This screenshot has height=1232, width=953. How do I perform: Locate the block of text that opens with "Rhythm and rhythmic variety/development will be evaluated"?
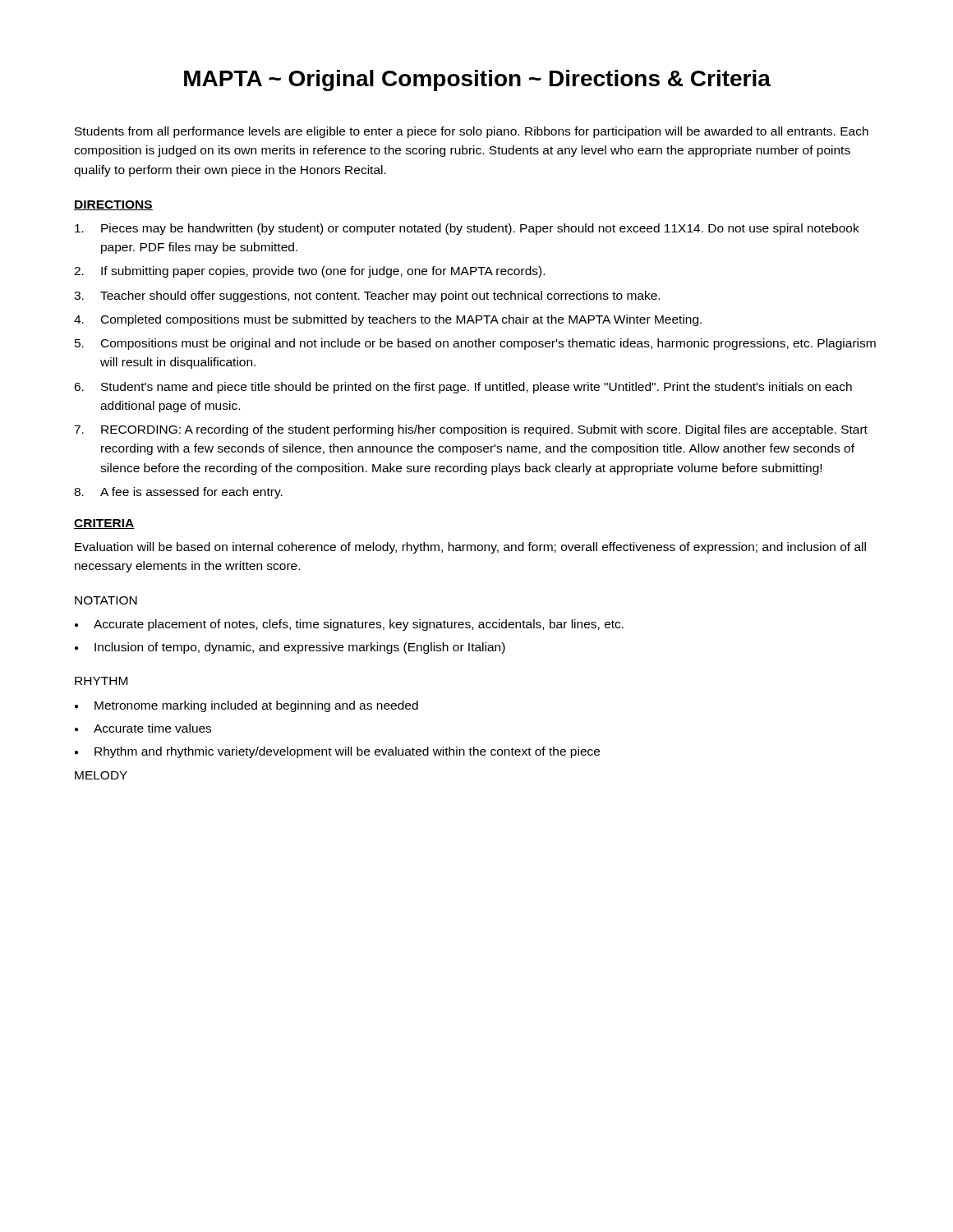pos(347,751)
